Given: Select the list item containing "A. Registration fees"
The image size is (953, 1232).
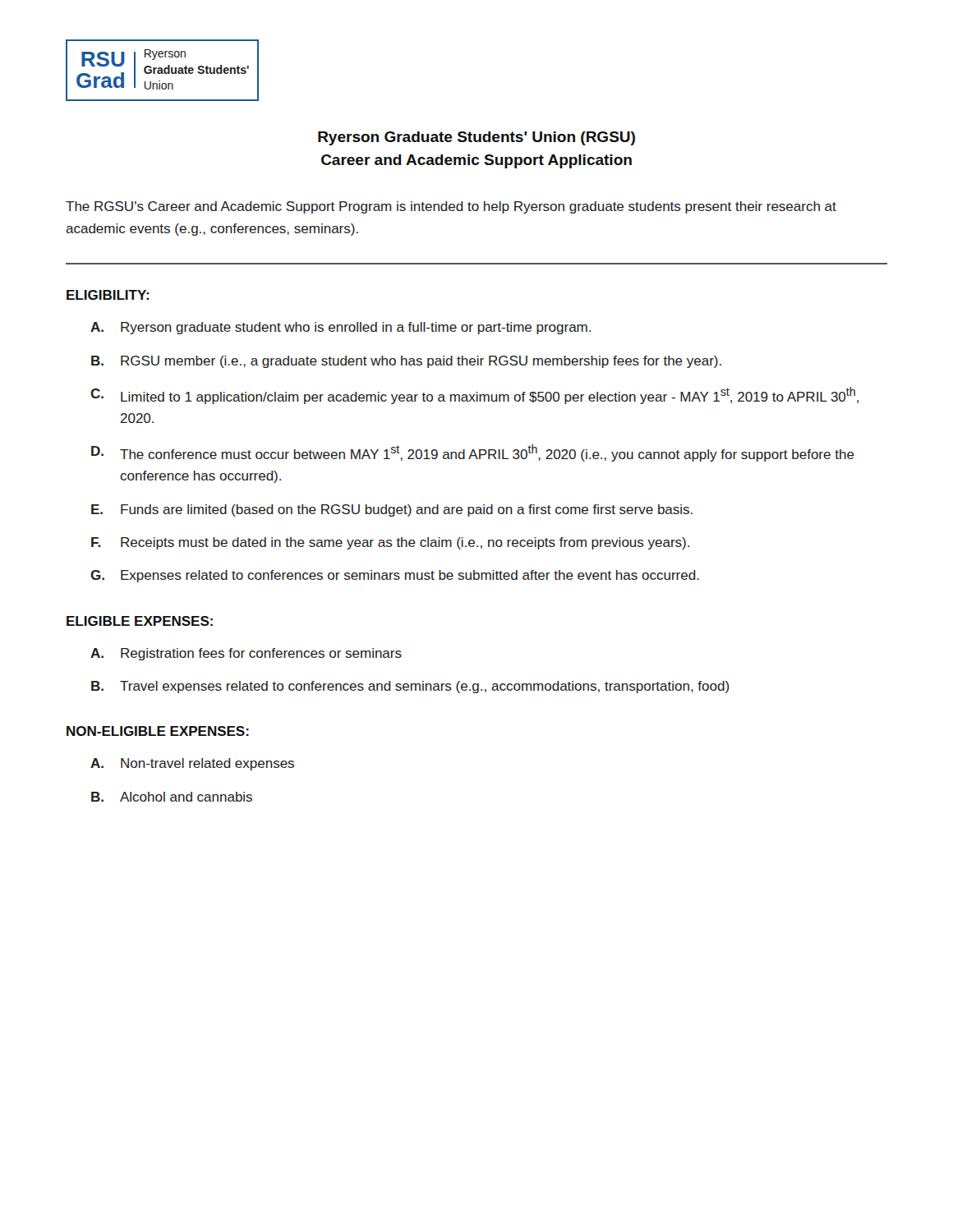Looking at the screenshot, I should point(246,654).
